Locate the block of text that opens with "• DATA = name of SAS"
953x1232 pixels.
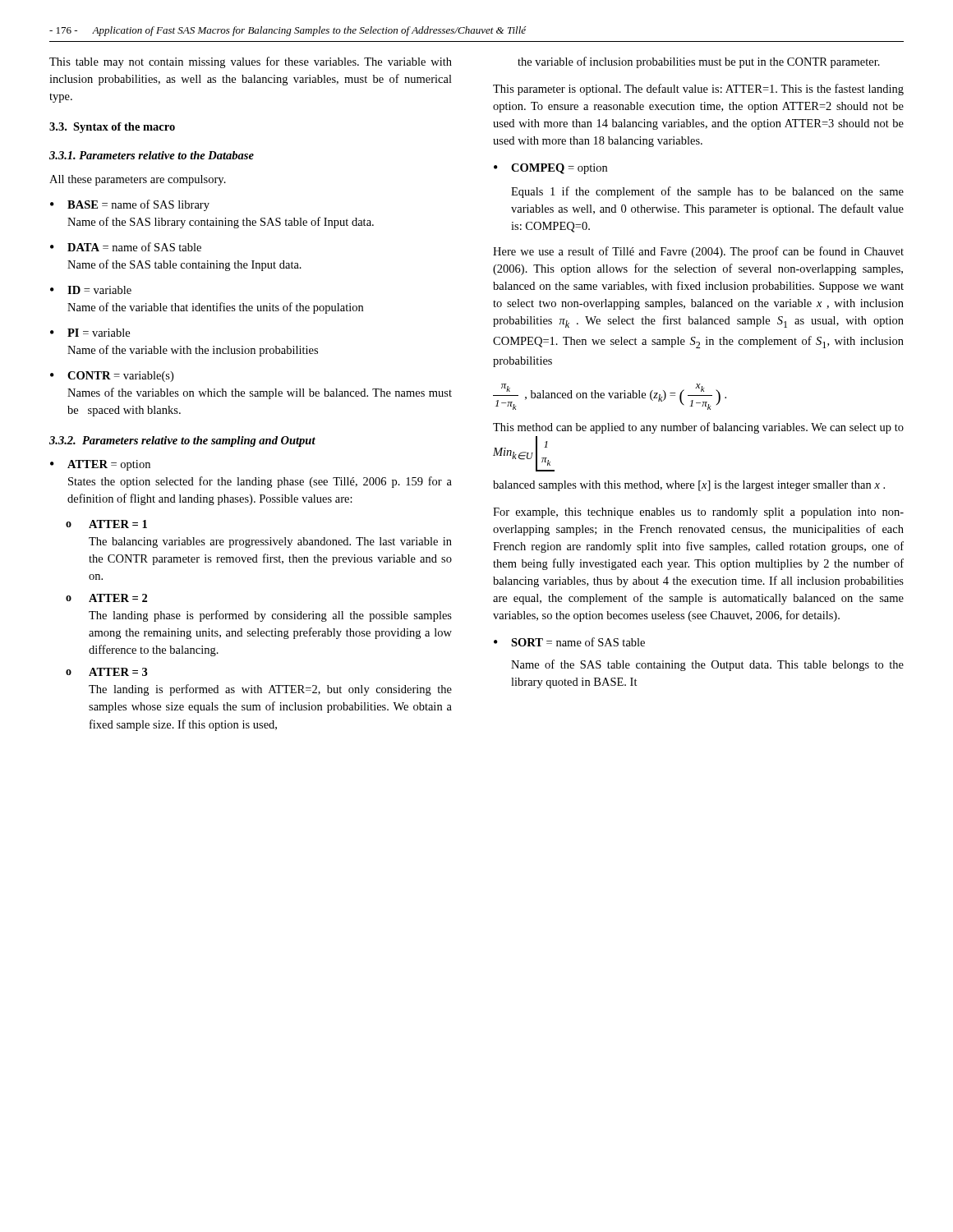click(x=251, y=256)
